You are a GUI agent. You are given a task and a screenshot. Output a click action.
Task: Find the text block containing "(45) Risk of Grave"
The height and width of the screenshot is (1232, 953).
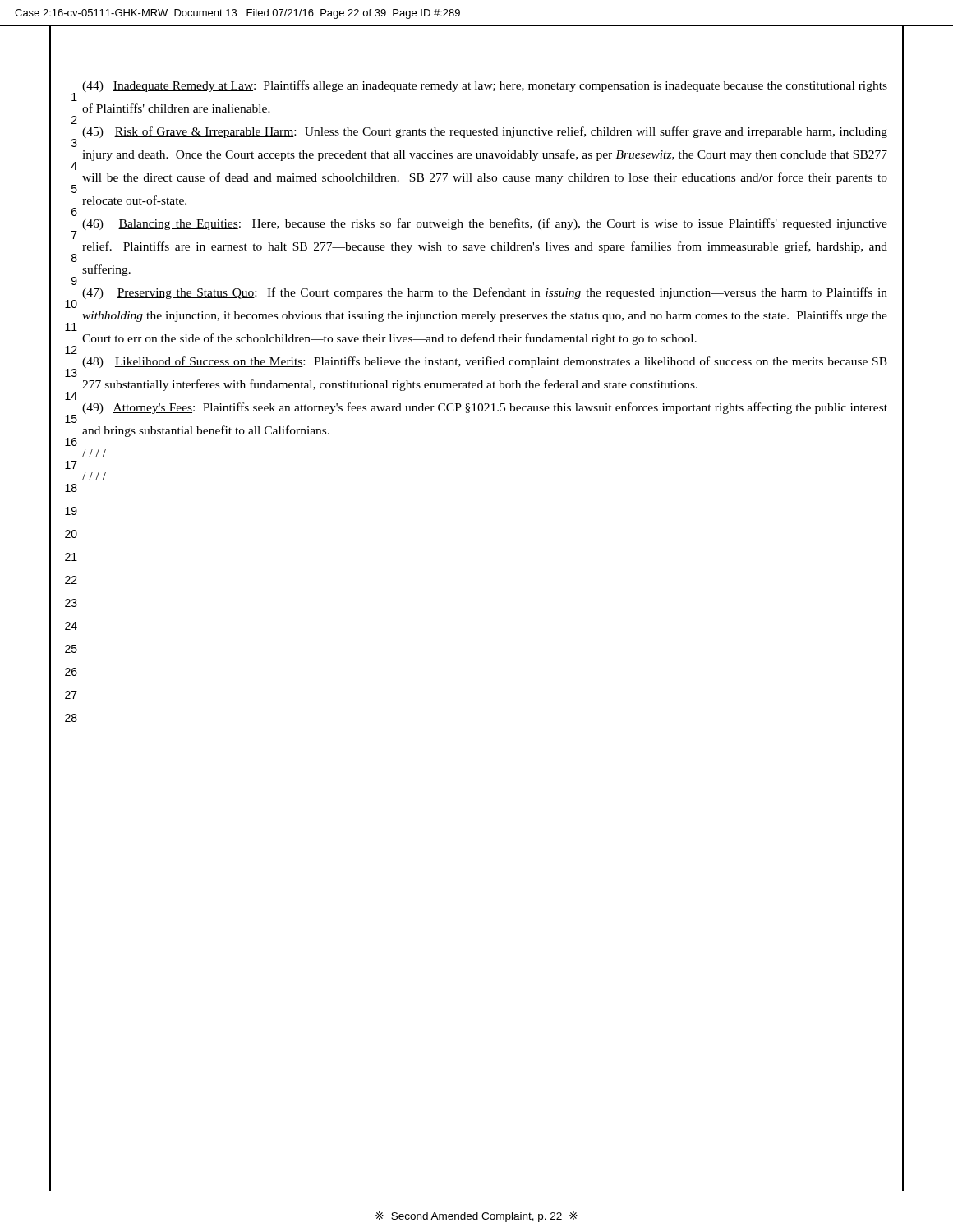[485, 166]
